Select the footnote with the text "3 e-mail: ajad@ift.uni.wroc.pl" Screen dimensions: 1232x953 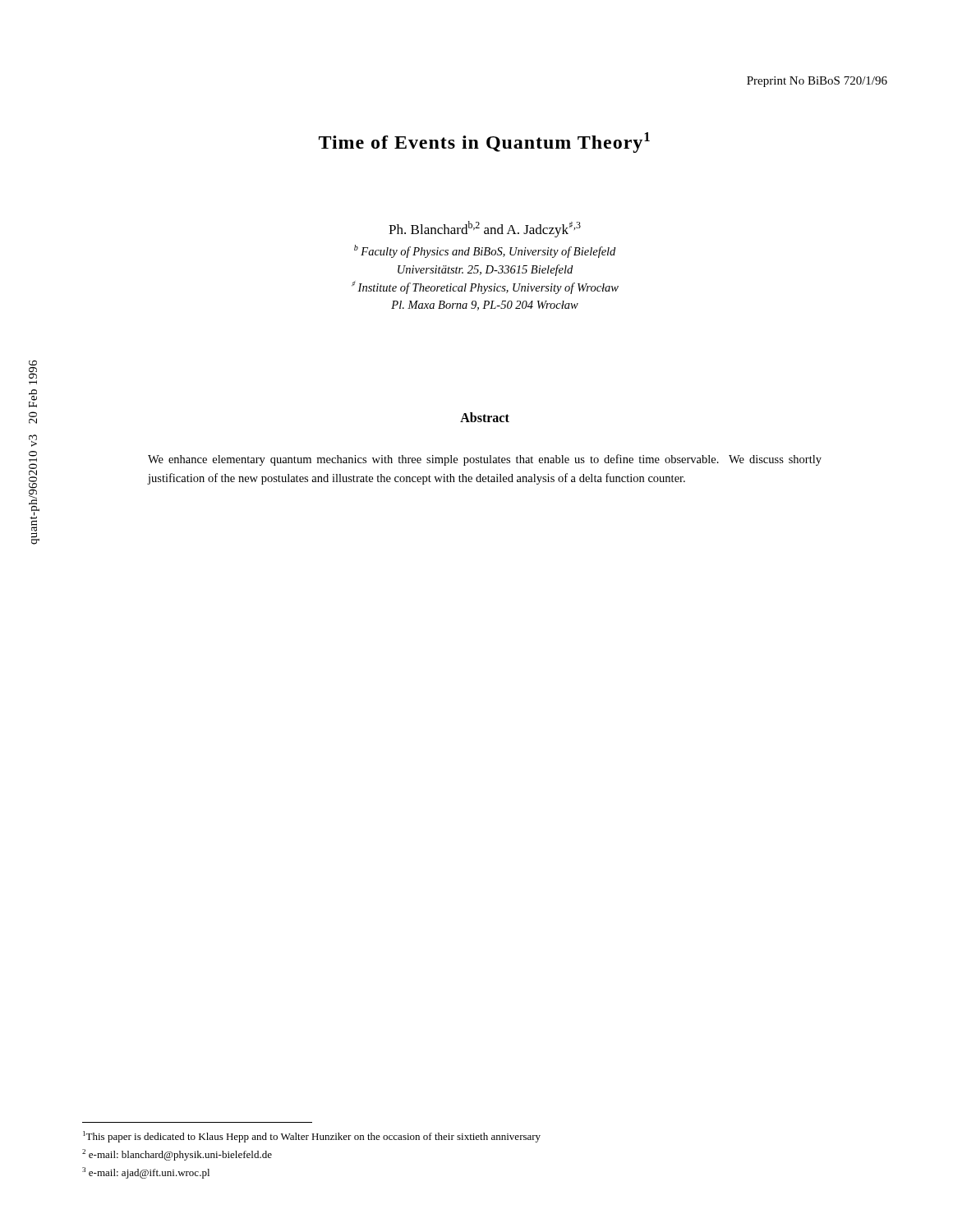point(146,1172)
